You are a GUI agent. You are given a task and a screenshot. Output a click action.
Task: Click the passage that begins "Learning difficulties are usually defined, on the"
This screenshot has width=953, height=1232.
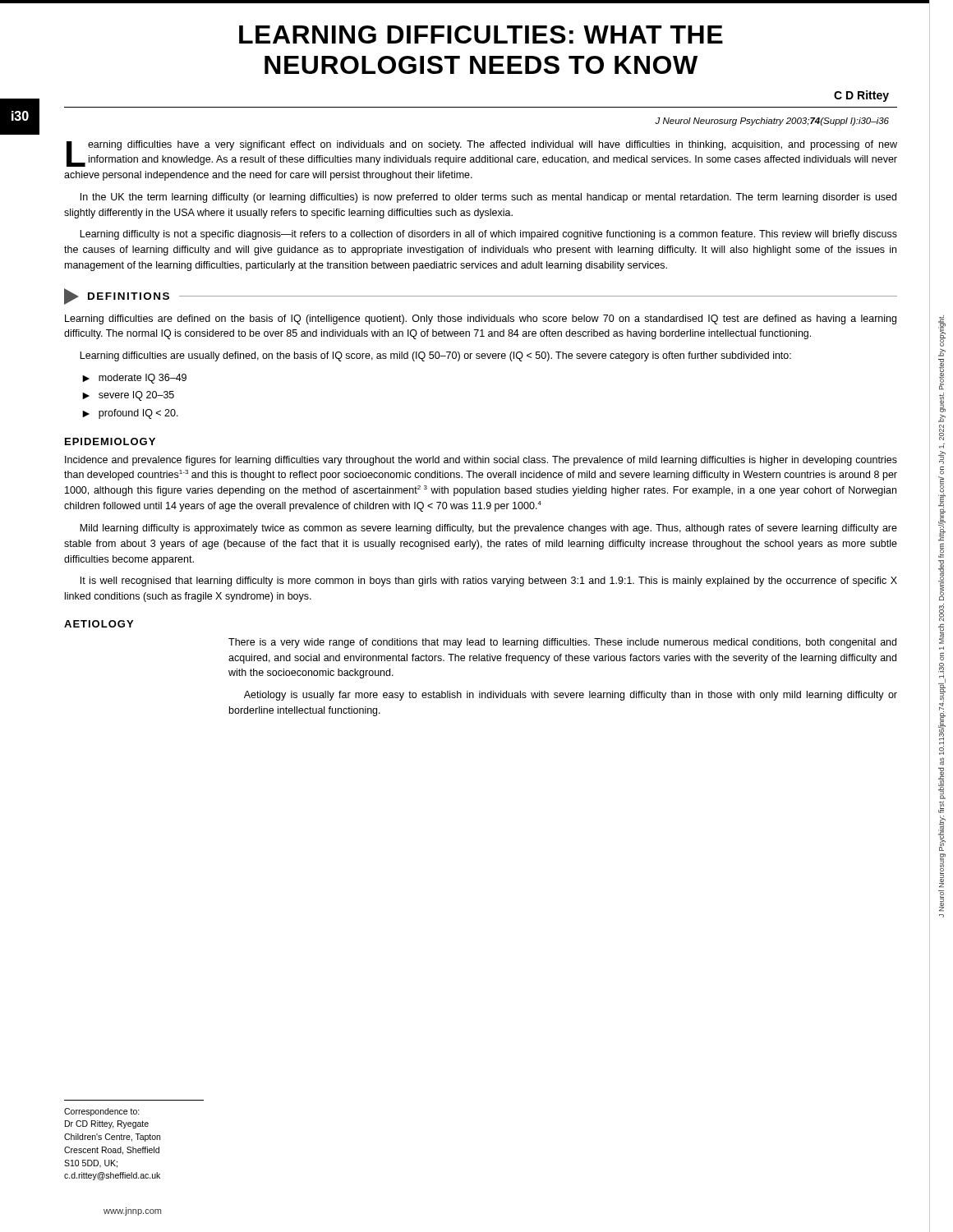coord(436,356)
